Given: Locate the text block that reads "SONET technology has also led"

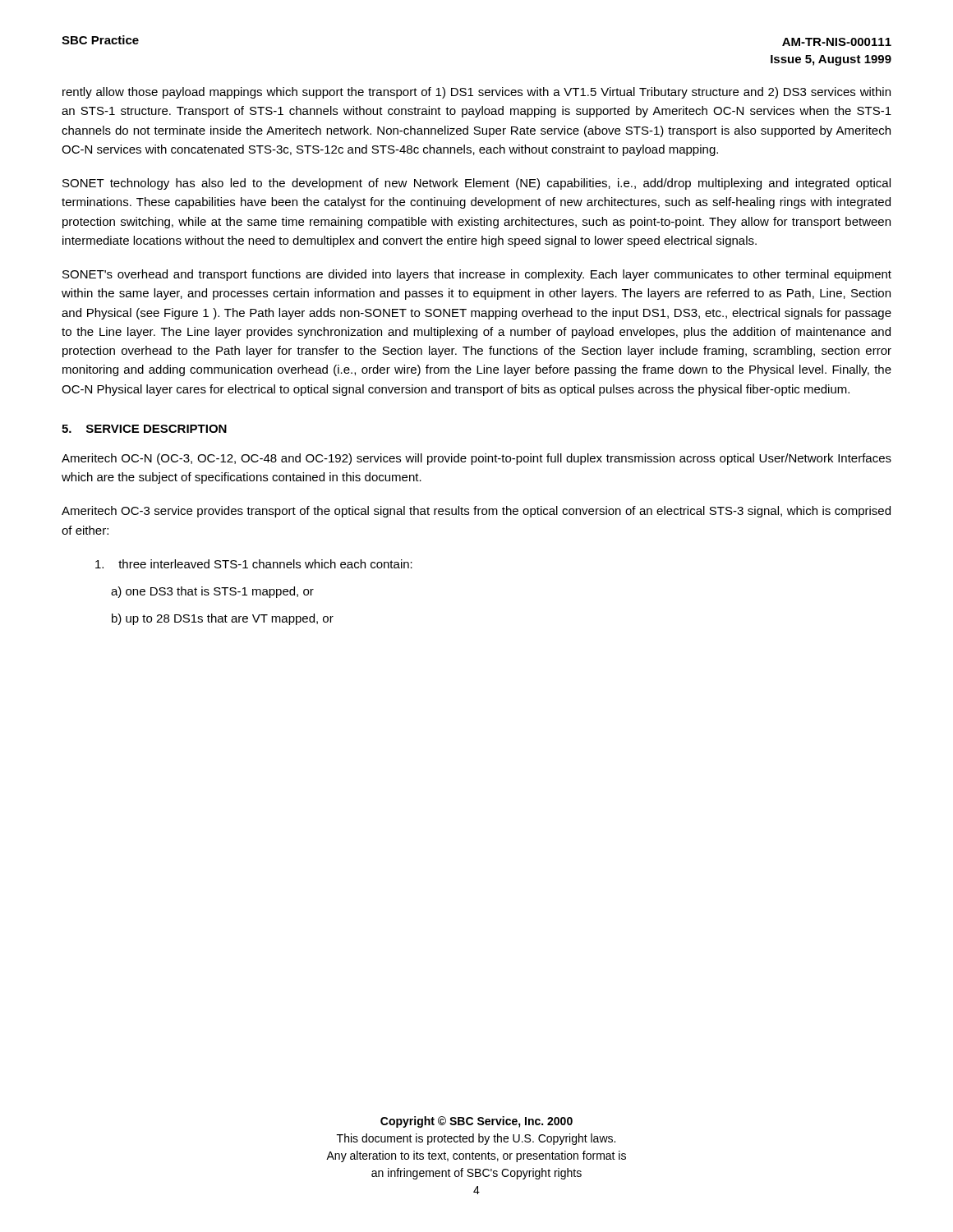Looking at the screenshot, I should 476,211.
